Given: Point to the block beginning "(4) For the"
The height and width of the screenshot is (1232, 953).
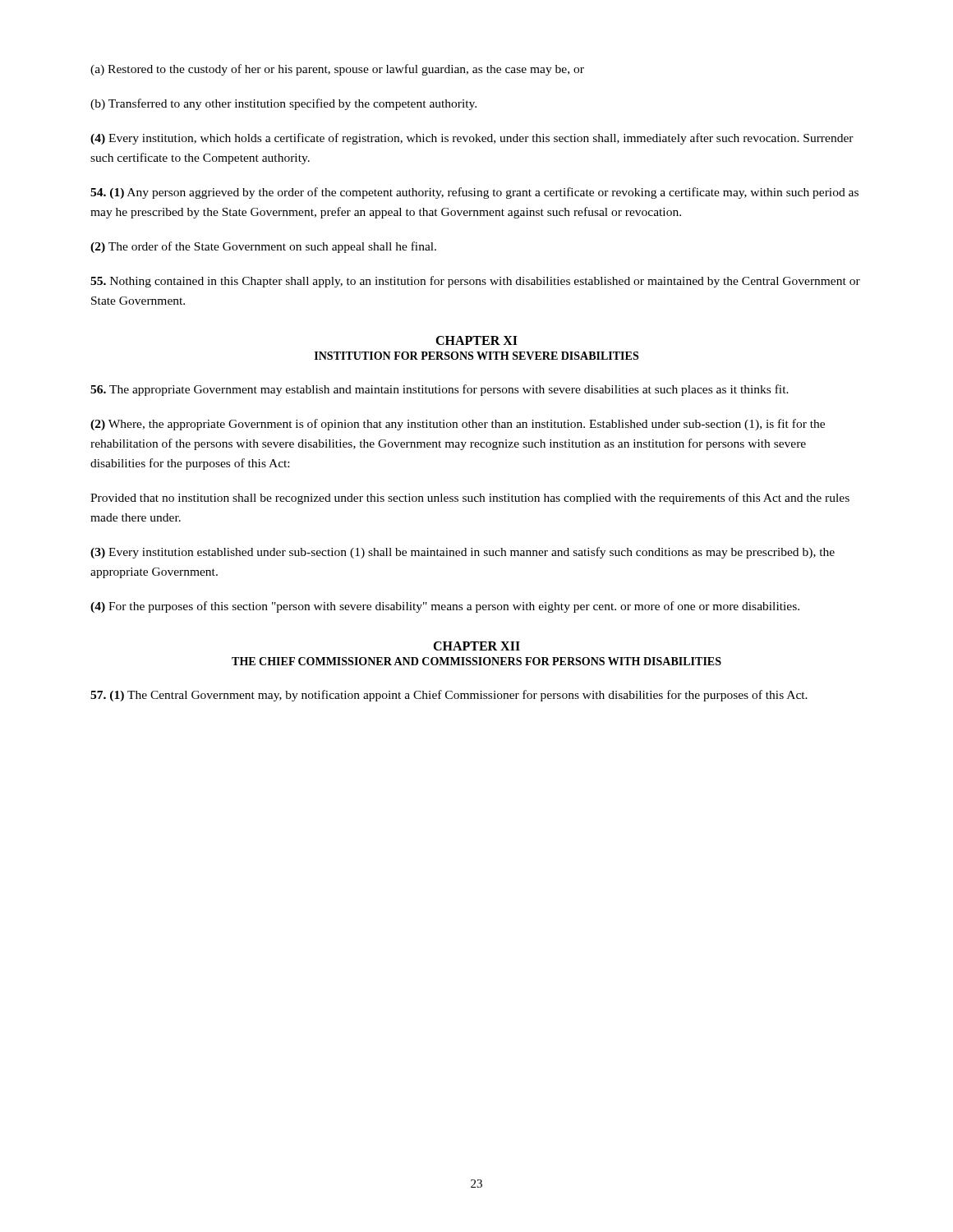Looking at the screenshot, I should click(x=445, y=606).
